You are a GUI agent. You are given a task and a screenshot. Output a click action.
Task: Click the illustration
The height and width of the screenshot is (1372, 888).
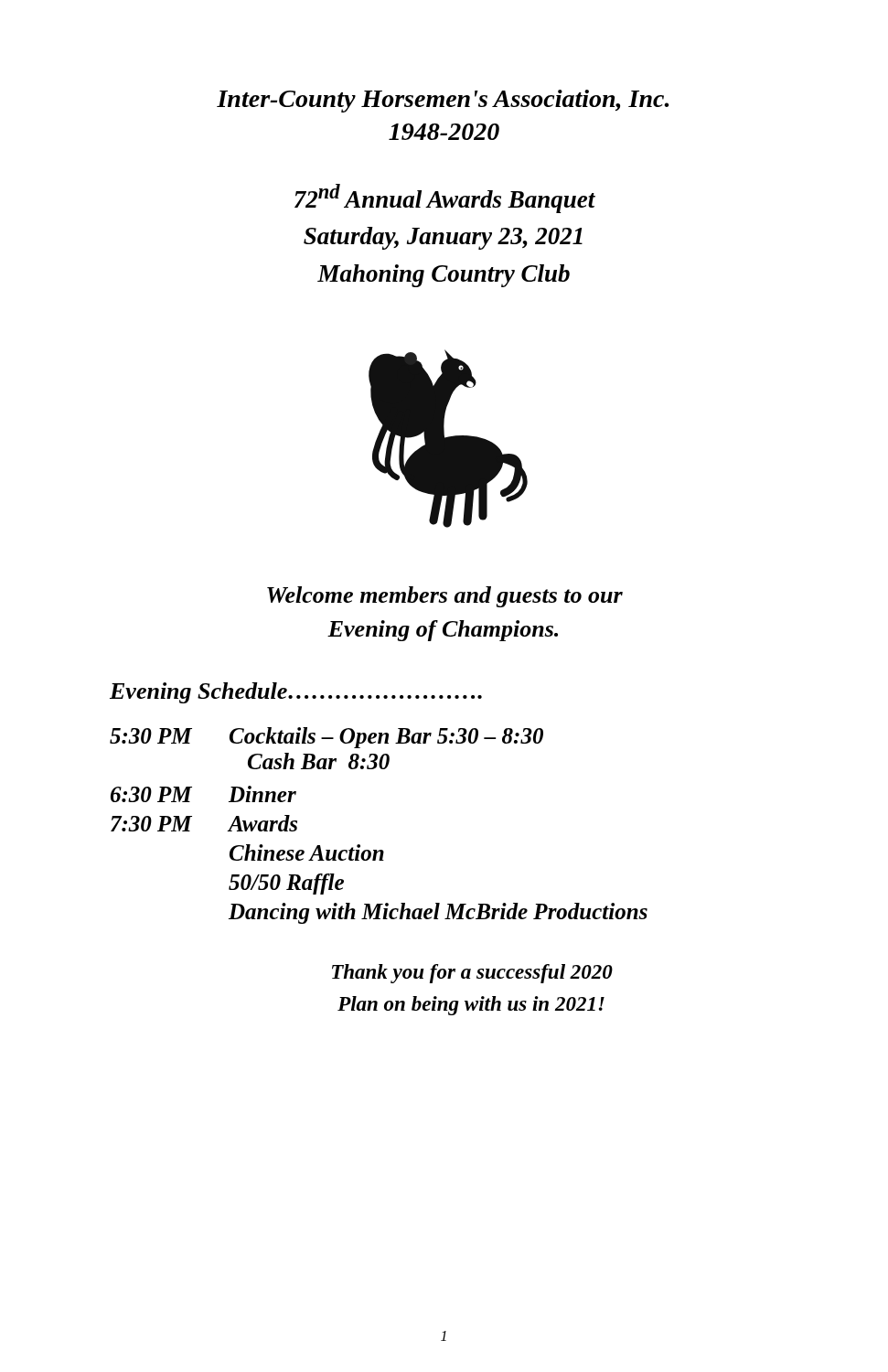pyautogui.click(x=444, y=436)
